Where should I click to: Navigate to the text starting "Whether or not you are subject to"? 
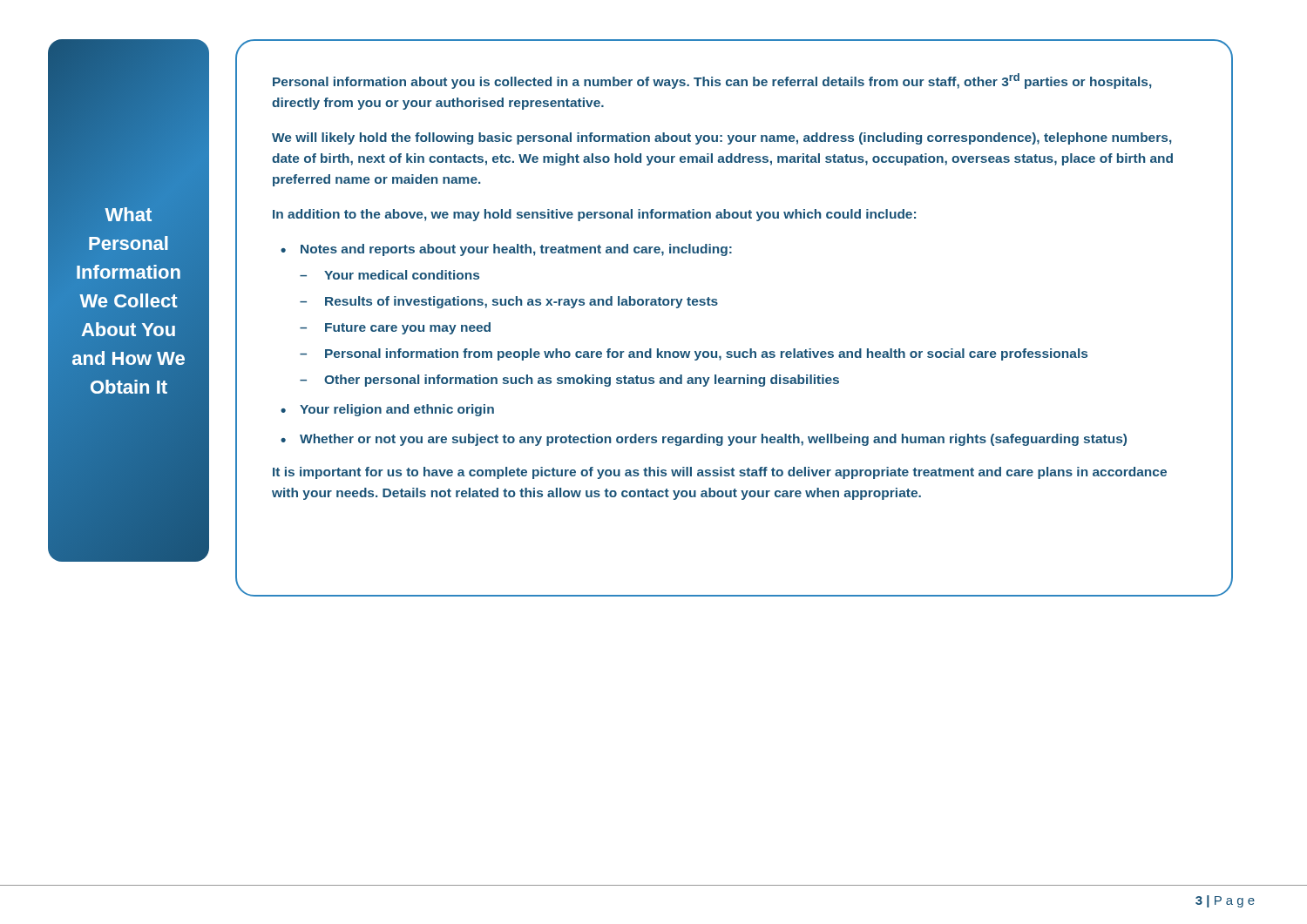tap(714, 439)
